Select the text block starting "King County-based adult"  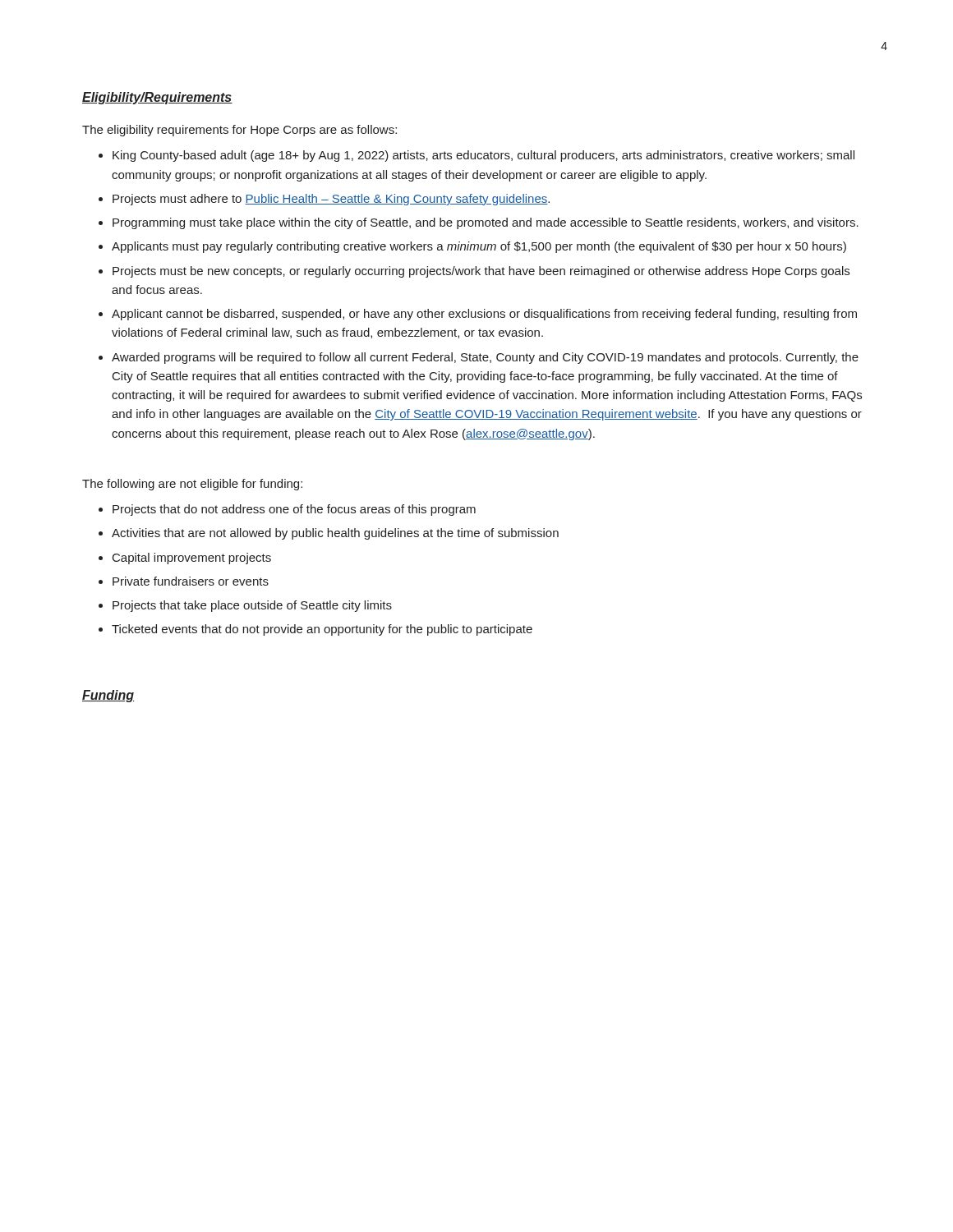coord(483,165)
